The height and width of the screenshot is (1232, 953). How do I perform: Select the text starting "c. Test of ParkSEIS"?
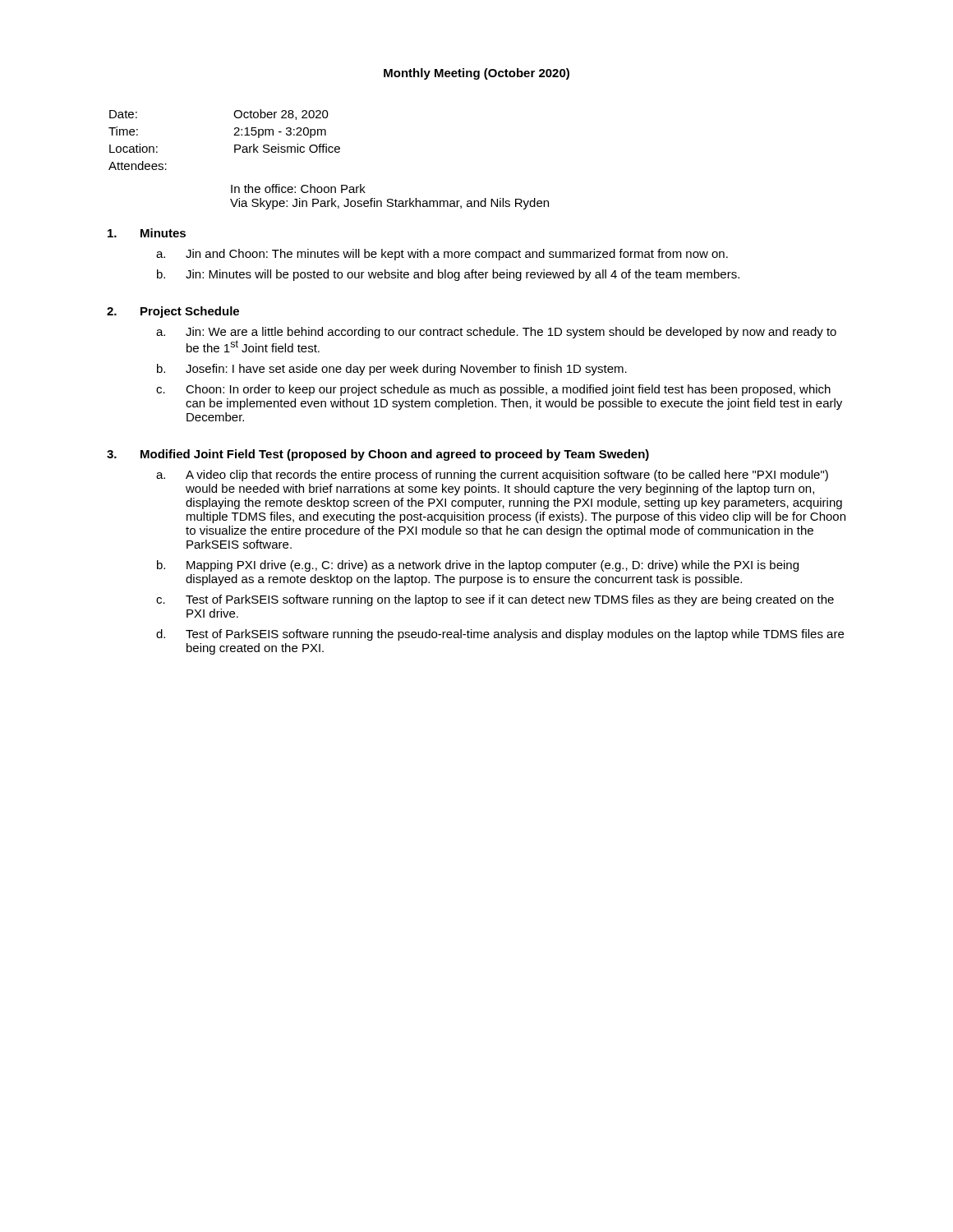501,606
